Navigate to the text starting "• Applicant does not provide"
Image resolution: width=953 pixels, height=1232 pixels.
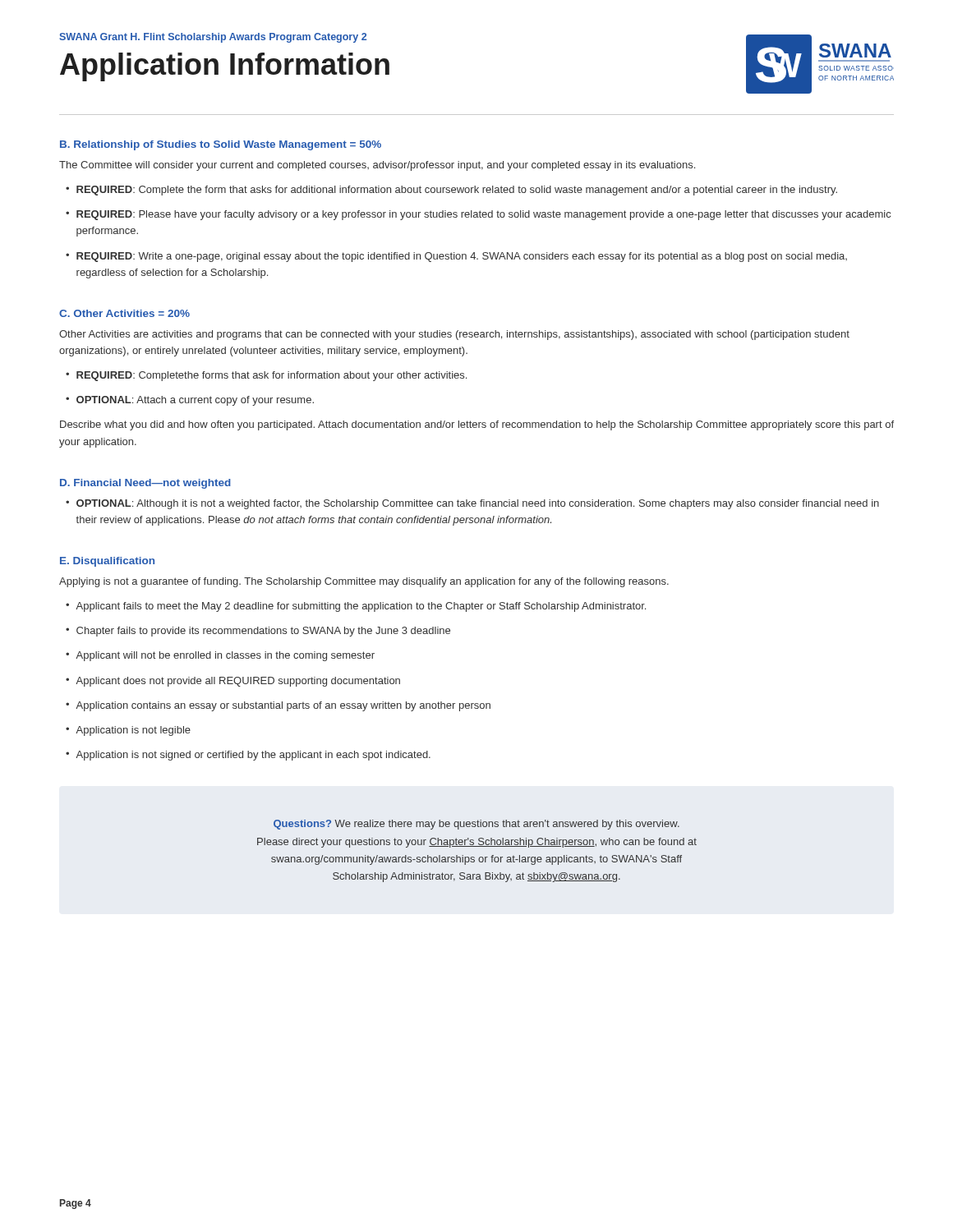[x=233, y=681]
